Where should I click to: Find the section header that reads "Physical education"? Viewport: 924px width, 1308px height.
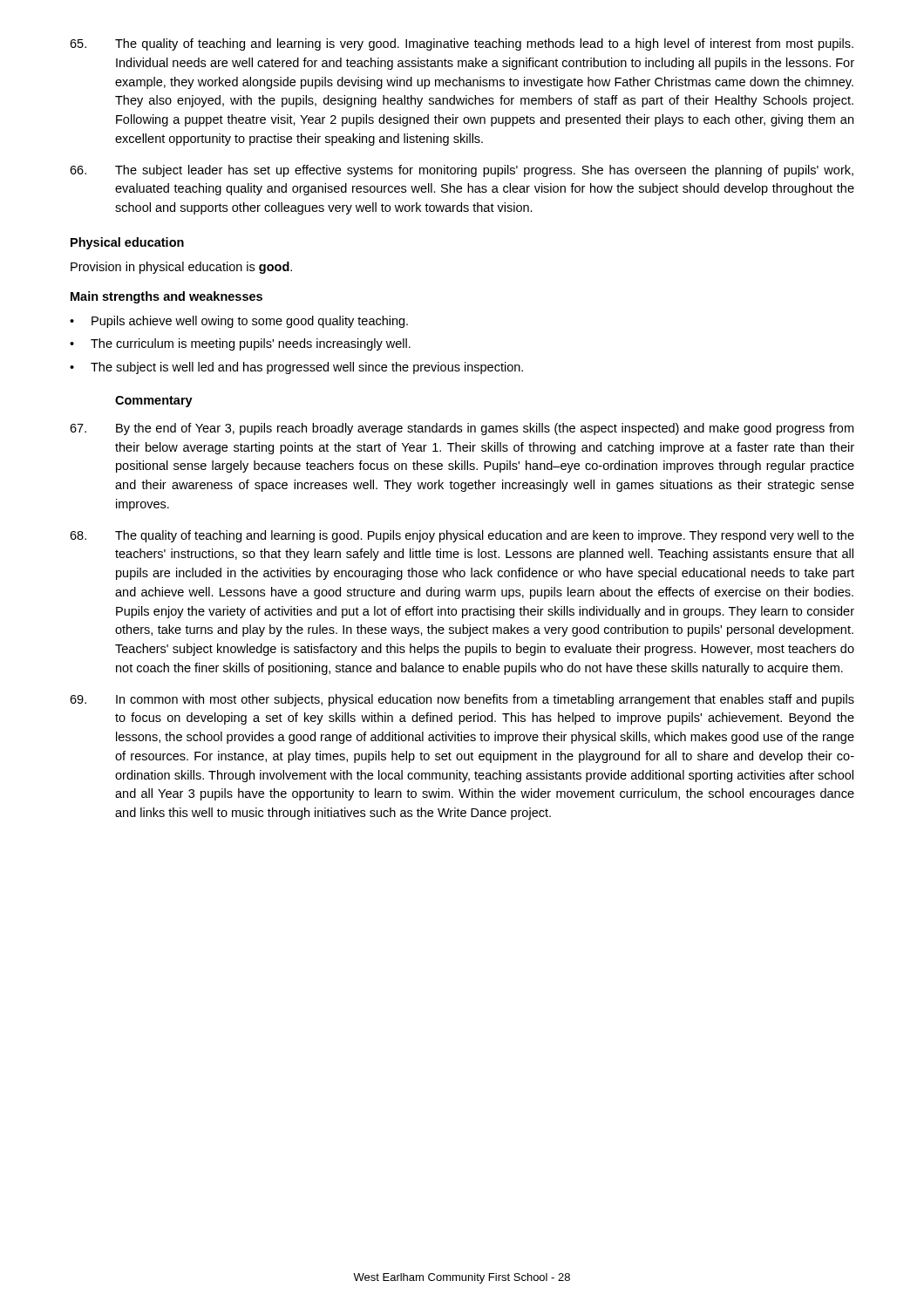(x=127, y=242)
